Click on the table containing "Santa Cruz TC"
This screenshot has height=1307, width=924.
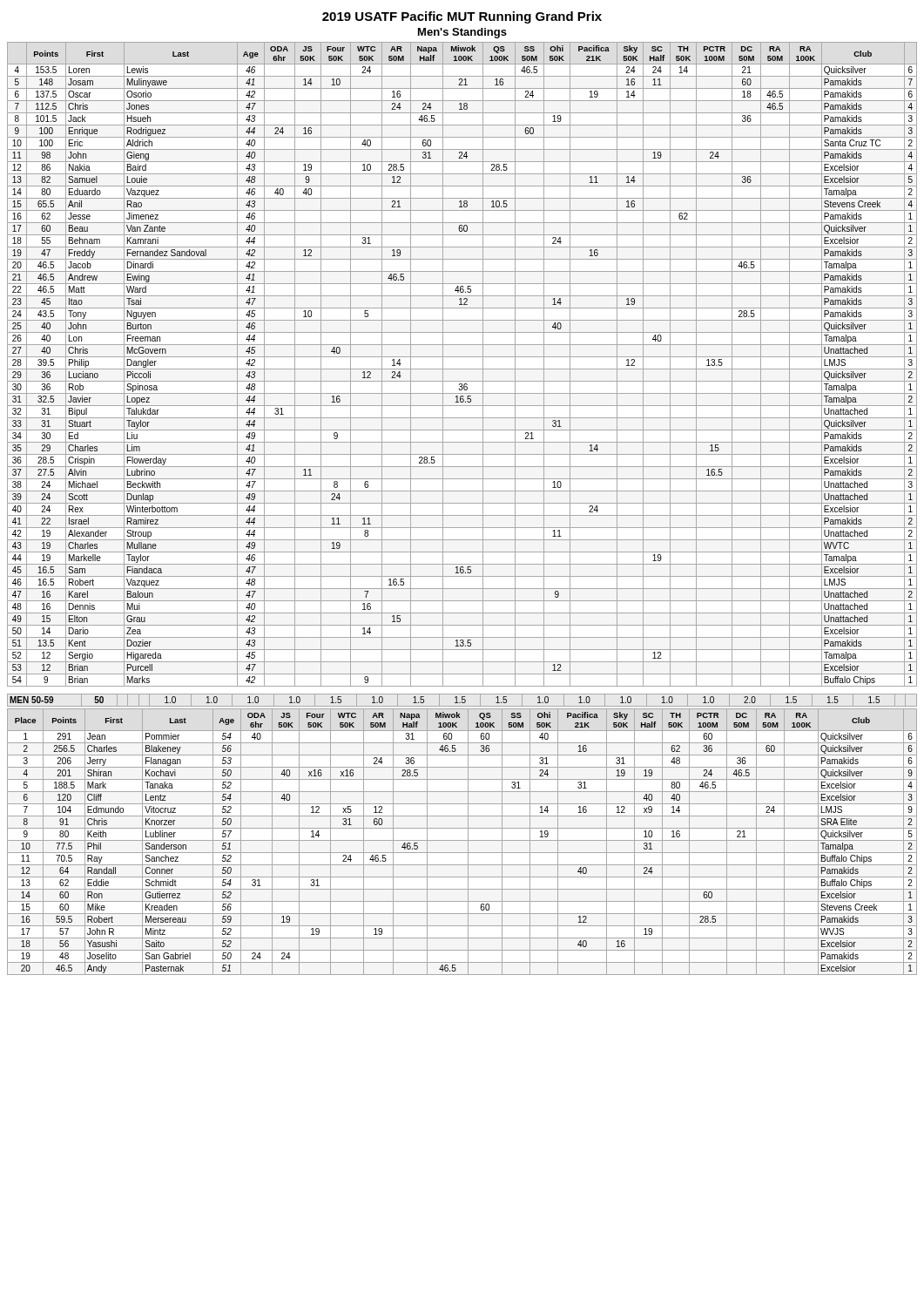point(462,364)
